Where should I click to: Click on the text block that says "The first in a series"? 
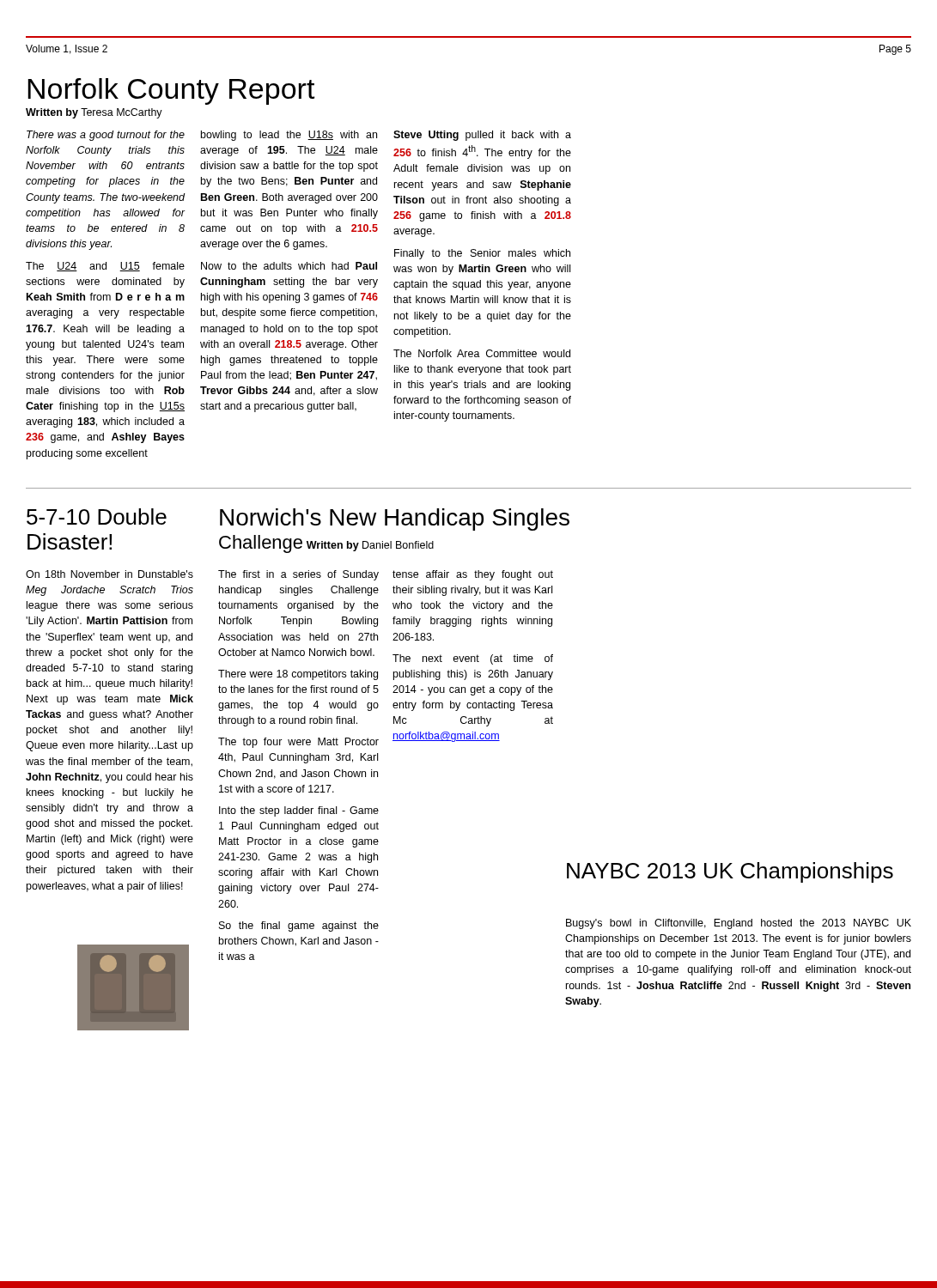click(x=386, y=768)
